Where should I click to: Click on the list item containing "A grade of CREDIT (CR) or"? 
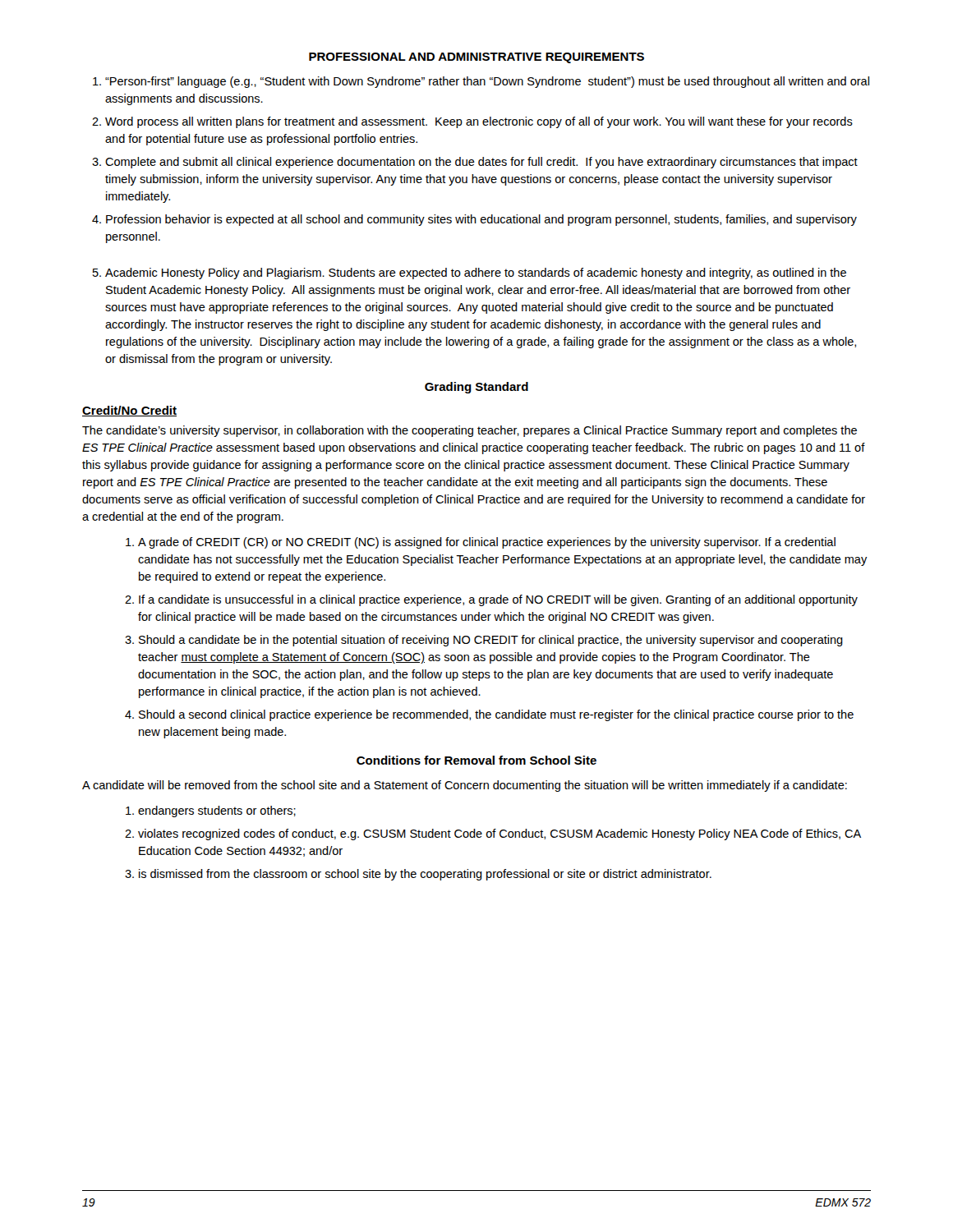tap(504, 560)
